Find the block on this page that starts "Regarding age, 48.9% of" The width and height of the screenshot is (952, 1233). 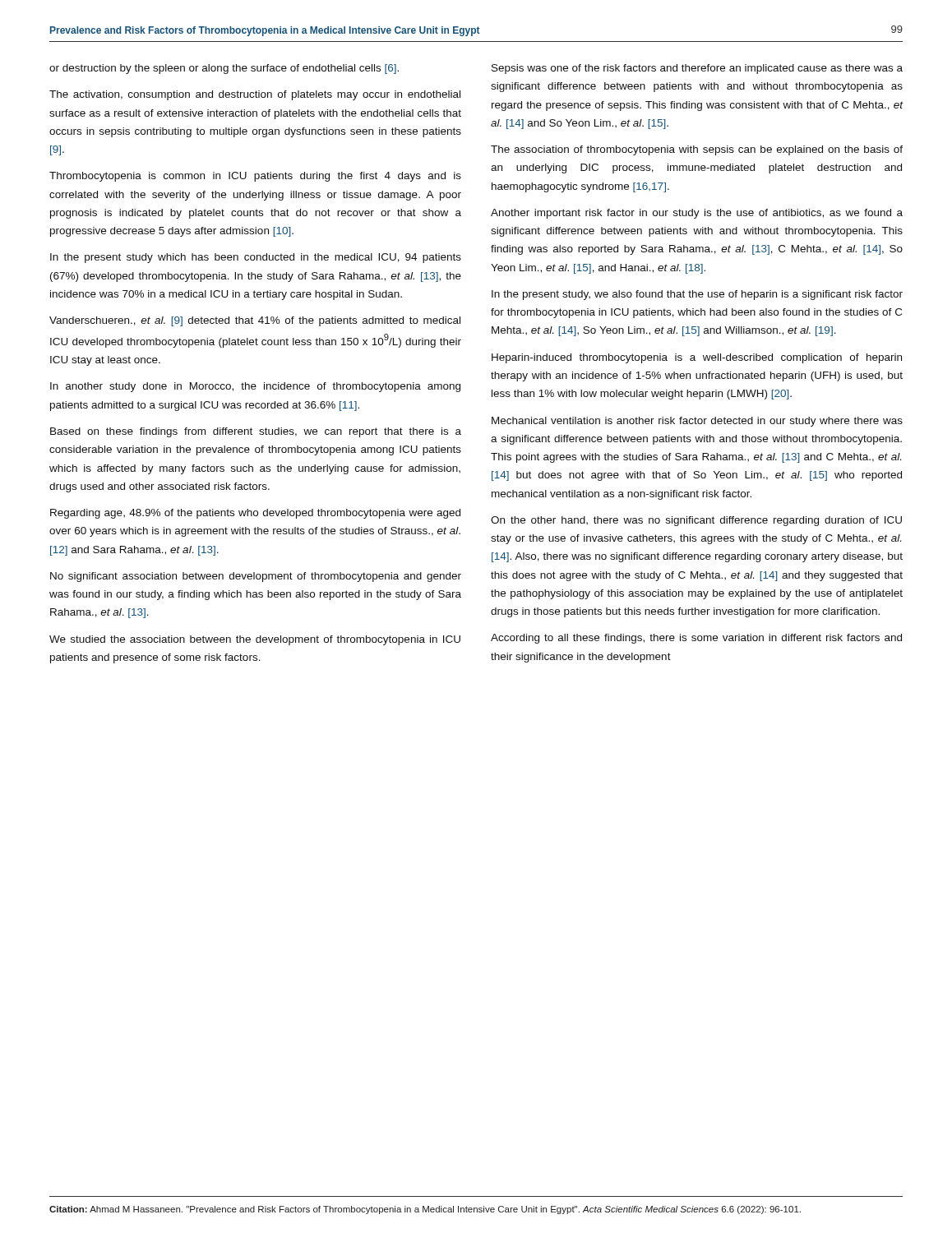pyautogui.click(x=255, y=531)
